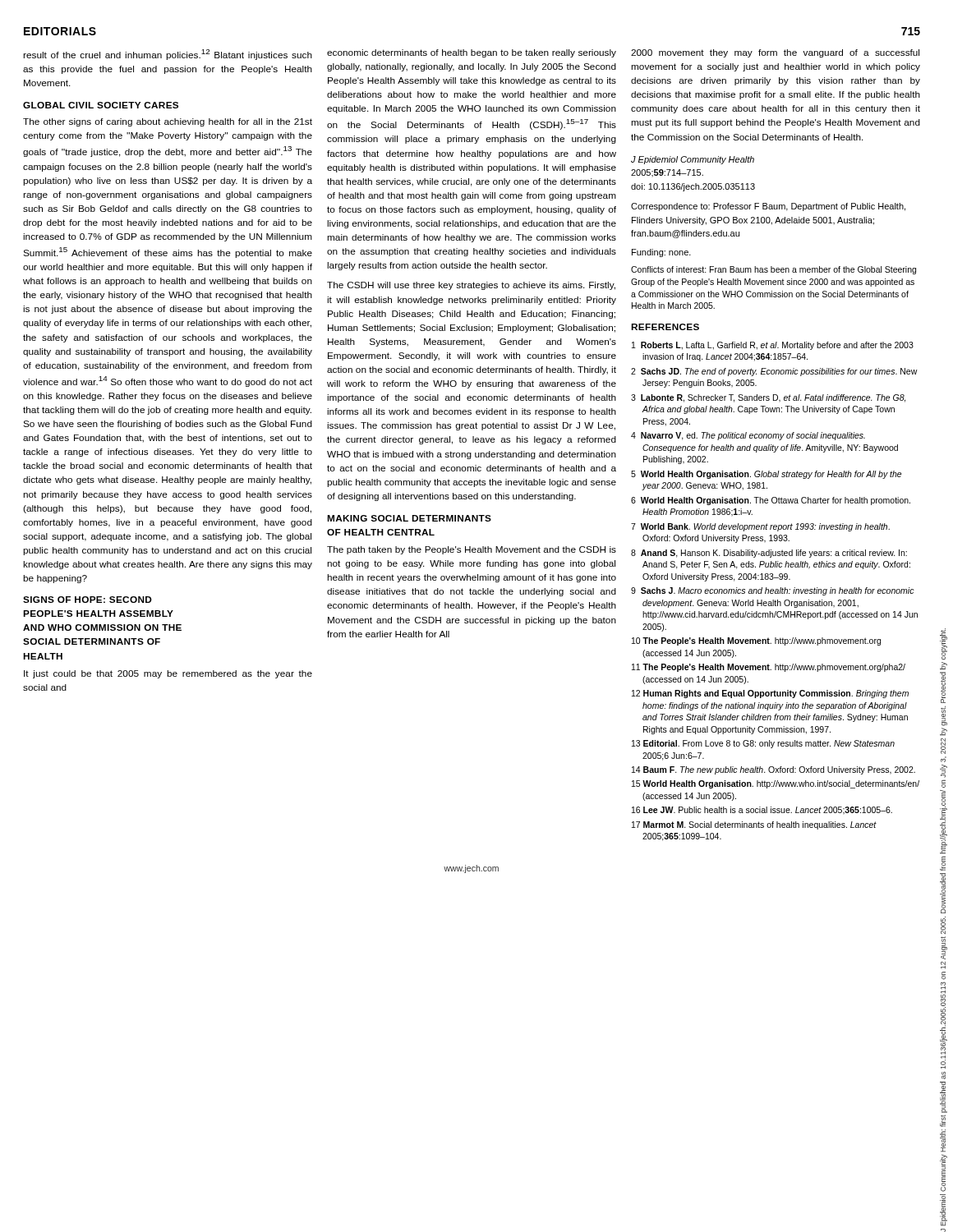Select the list item that says "7 World Bank."
Screen dimensions: 1232x953
761,532
